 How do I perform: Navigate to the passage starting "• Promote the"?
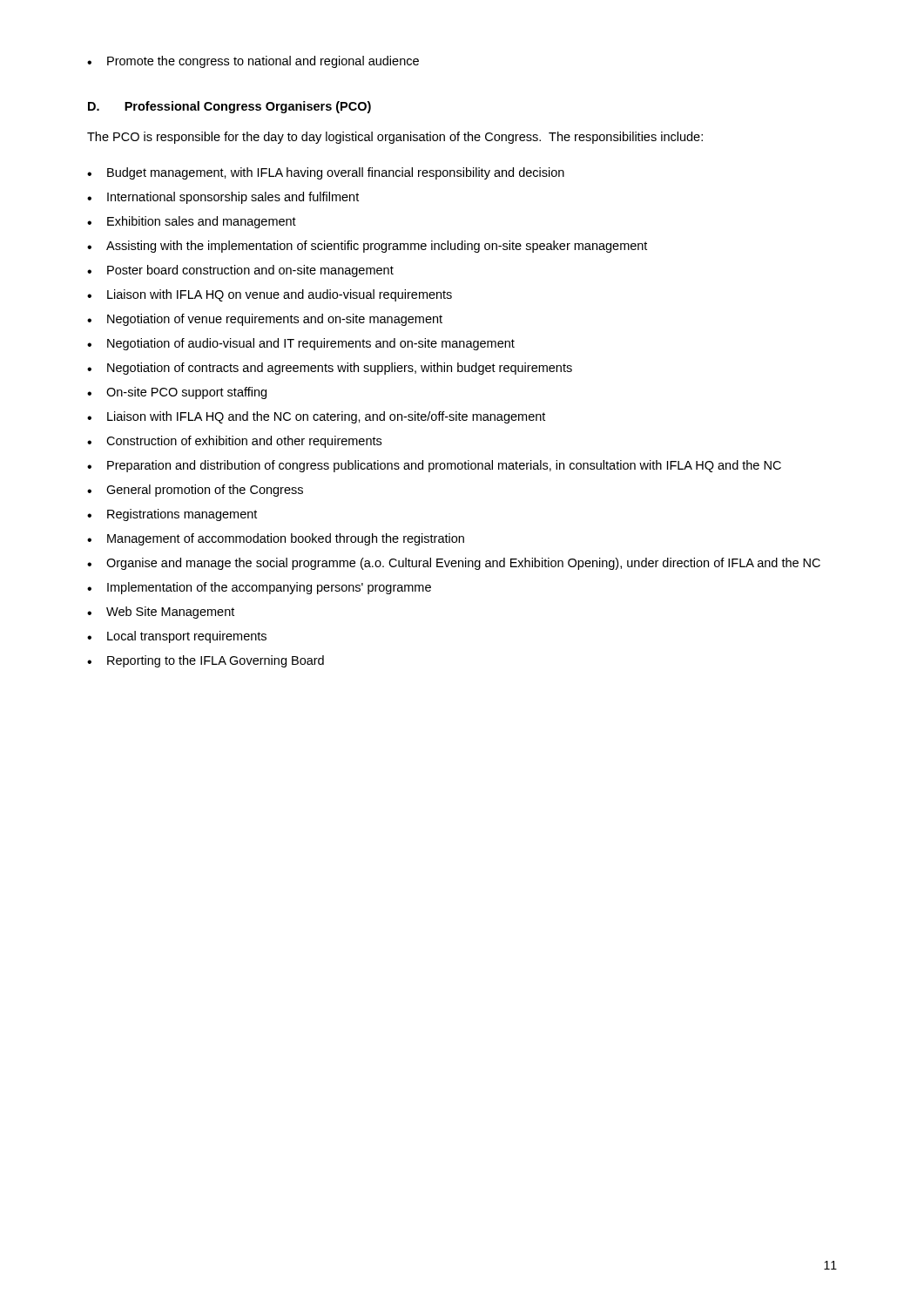point(253,62)
